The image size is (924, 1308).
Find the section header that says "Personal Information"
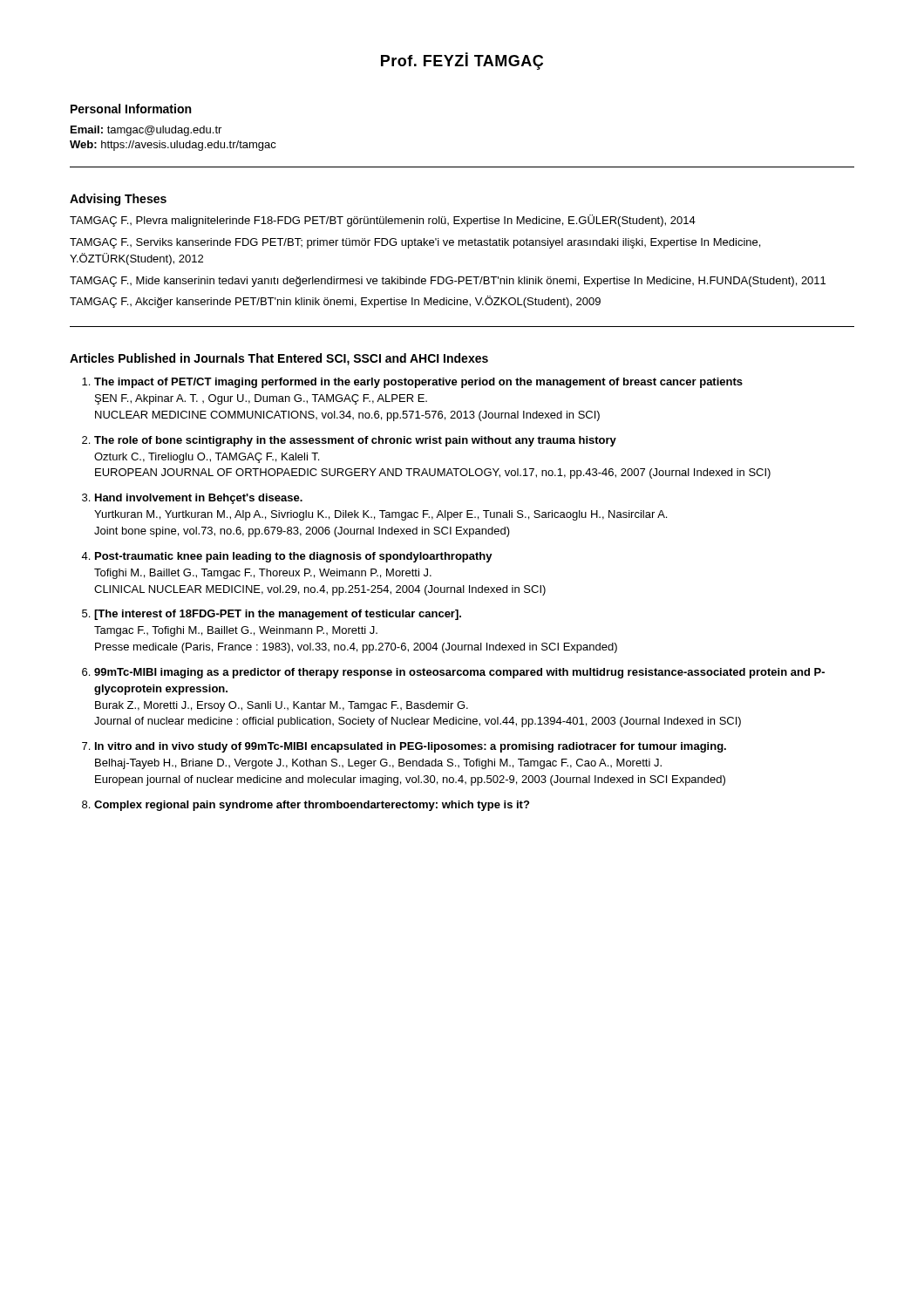coord(131,109)
